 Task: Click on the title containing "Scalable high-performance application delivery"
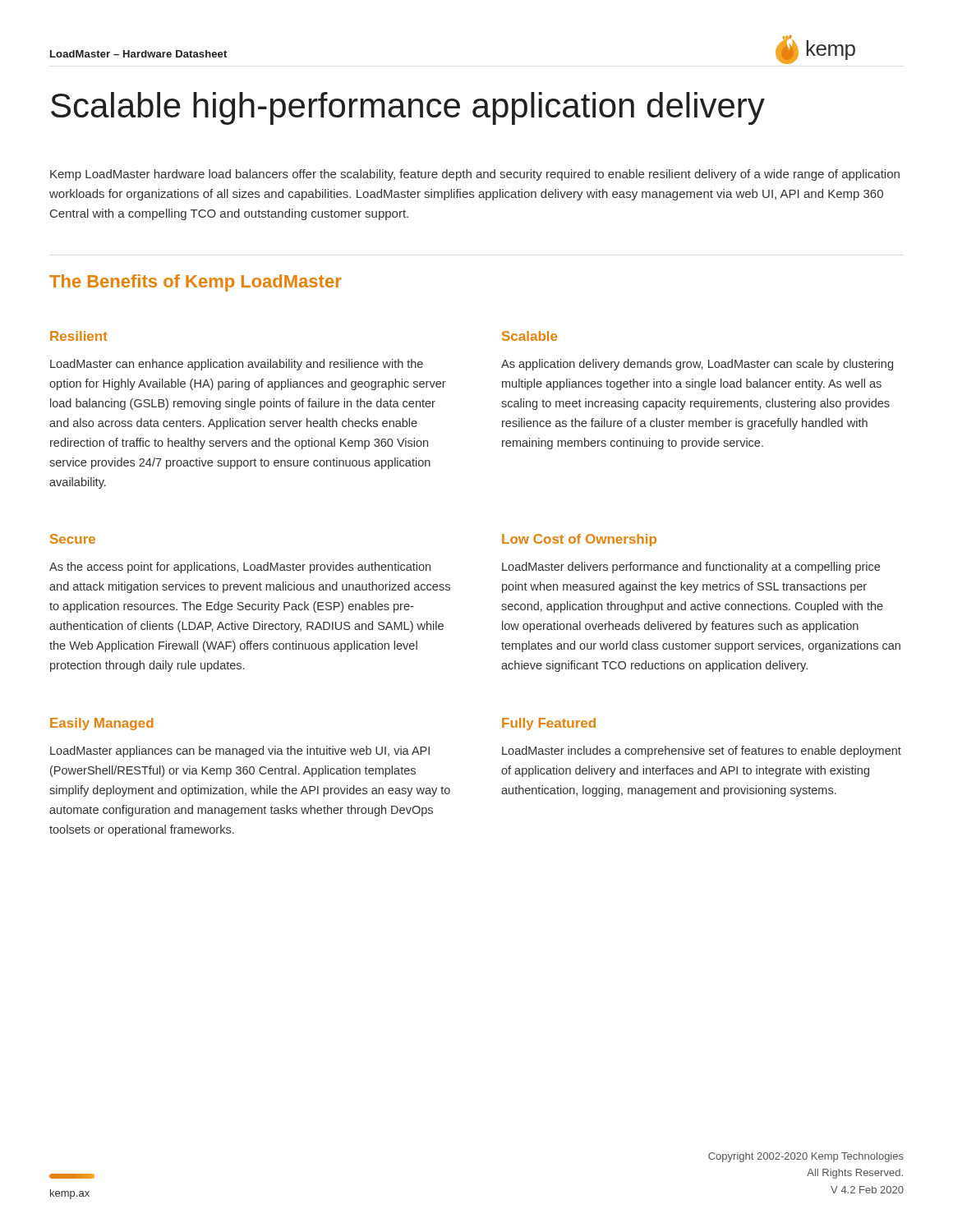point(476,106)
